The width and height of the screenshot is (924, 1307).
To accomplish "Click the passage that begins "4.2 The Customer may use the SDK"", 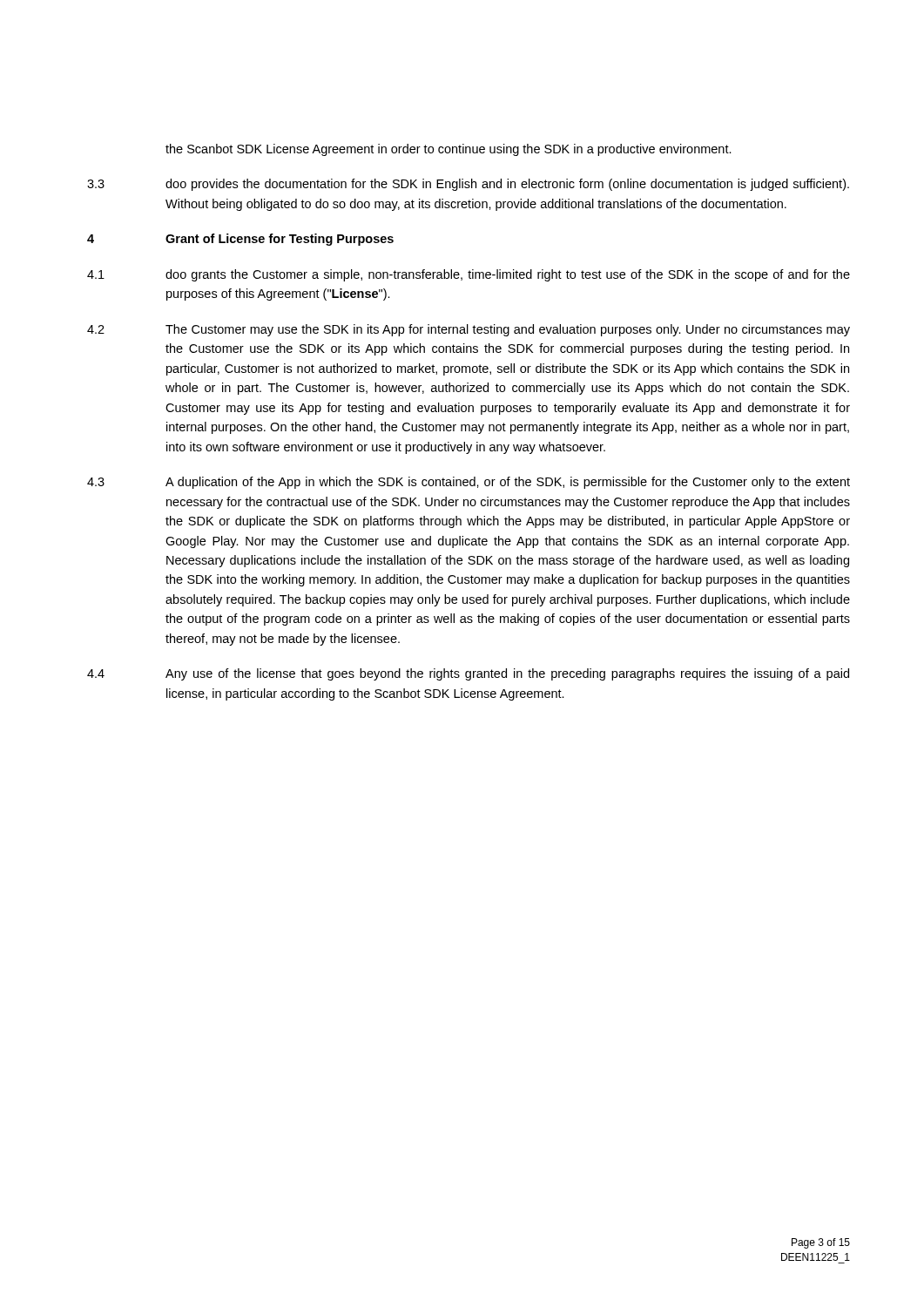I will coord(469,388).
